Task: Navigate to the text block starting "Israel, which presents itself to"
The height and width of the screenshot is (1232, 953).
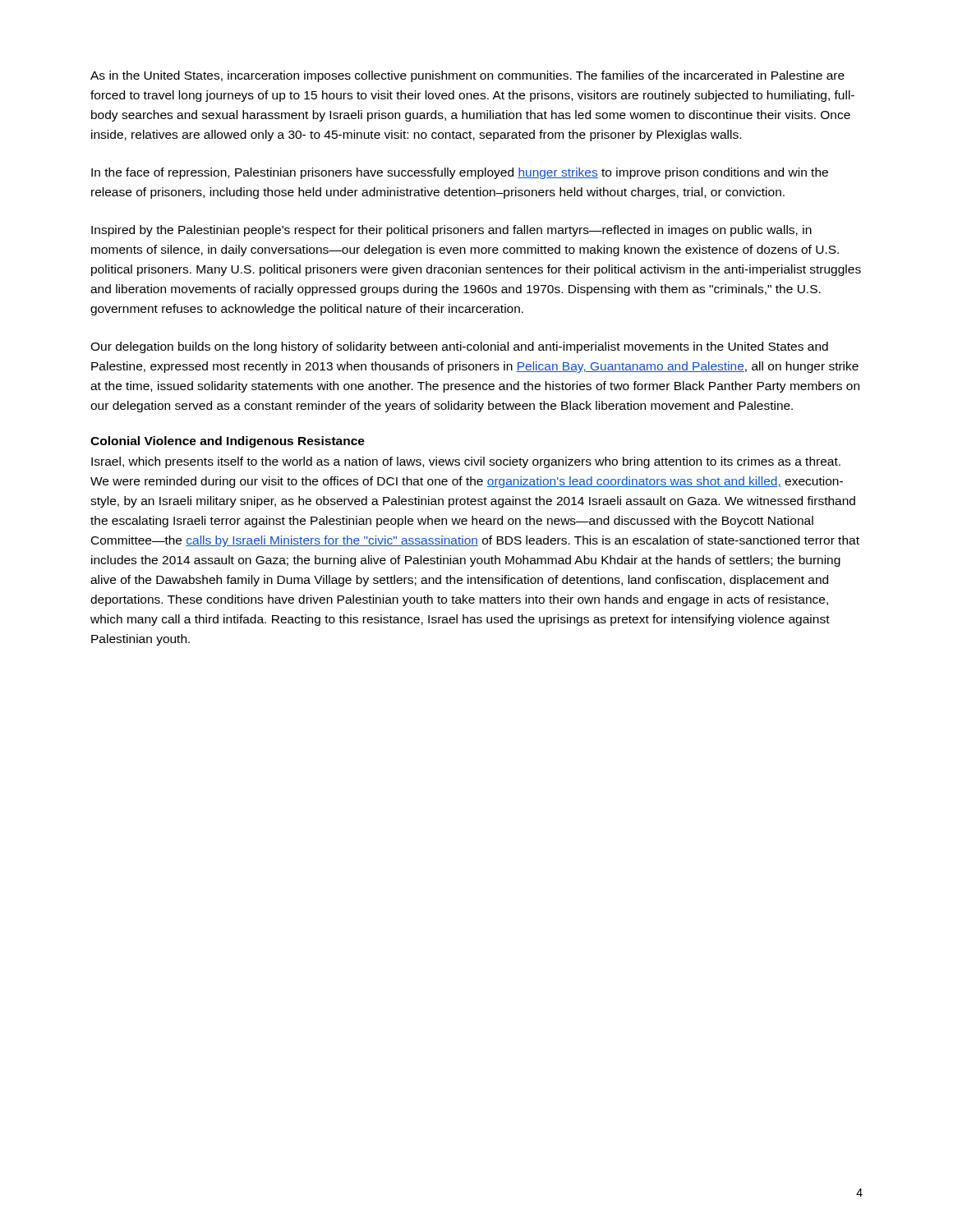Action: pos(475,550)
